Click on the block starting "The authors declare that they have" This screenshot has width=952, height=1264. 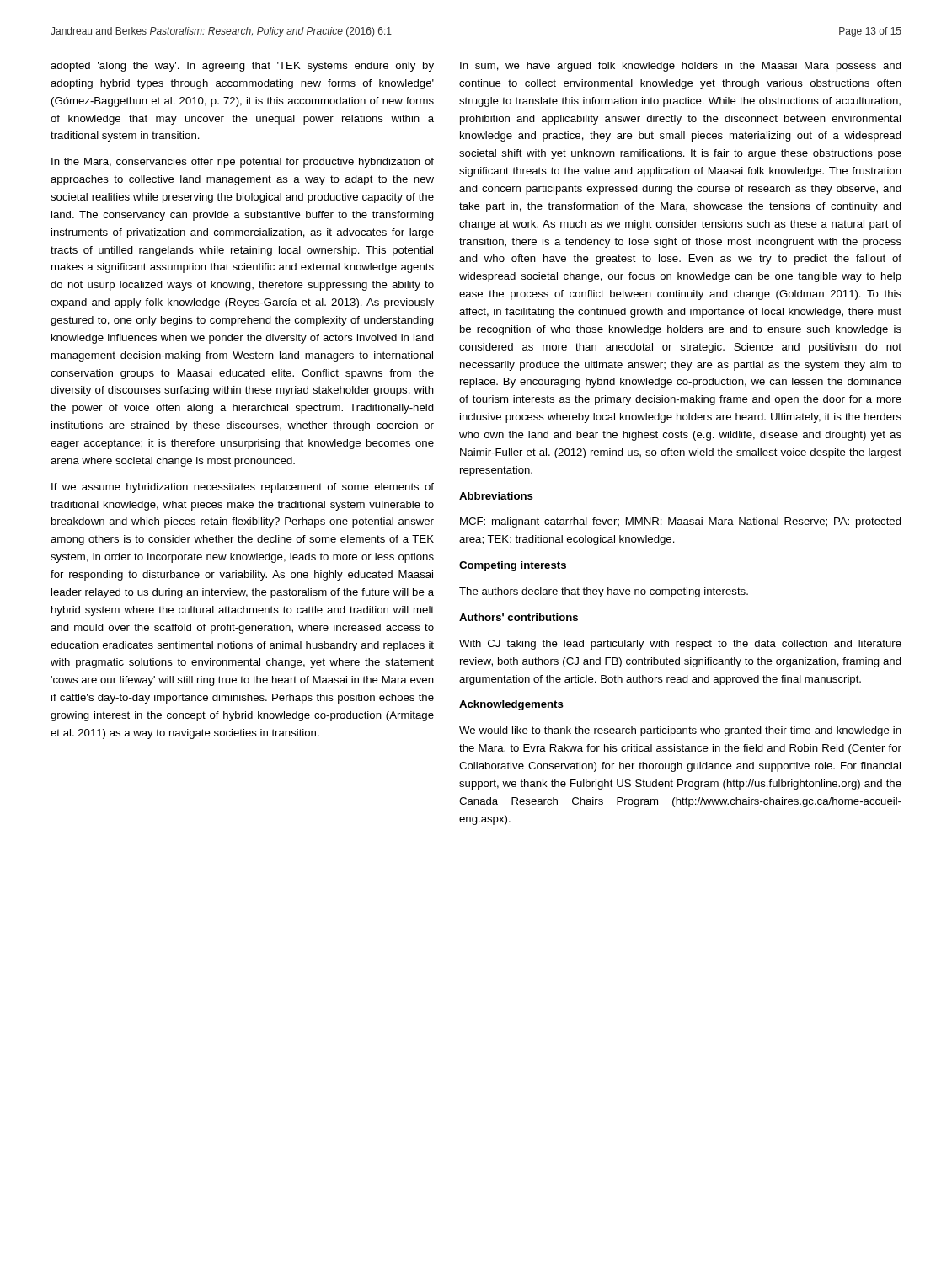pyautogui.click(x=680, y=592)
